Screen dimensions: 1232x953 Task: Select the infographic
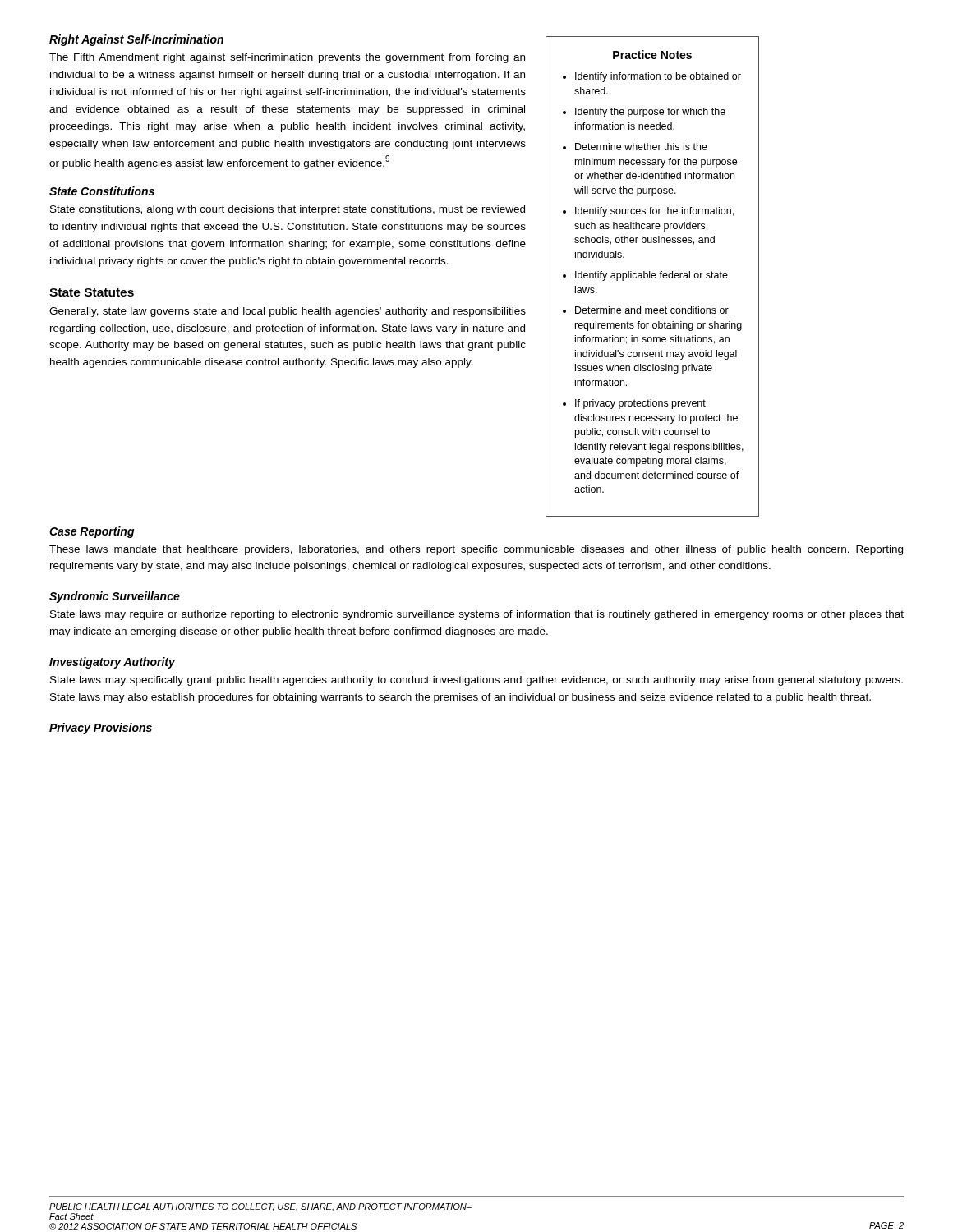click(652, 276)
